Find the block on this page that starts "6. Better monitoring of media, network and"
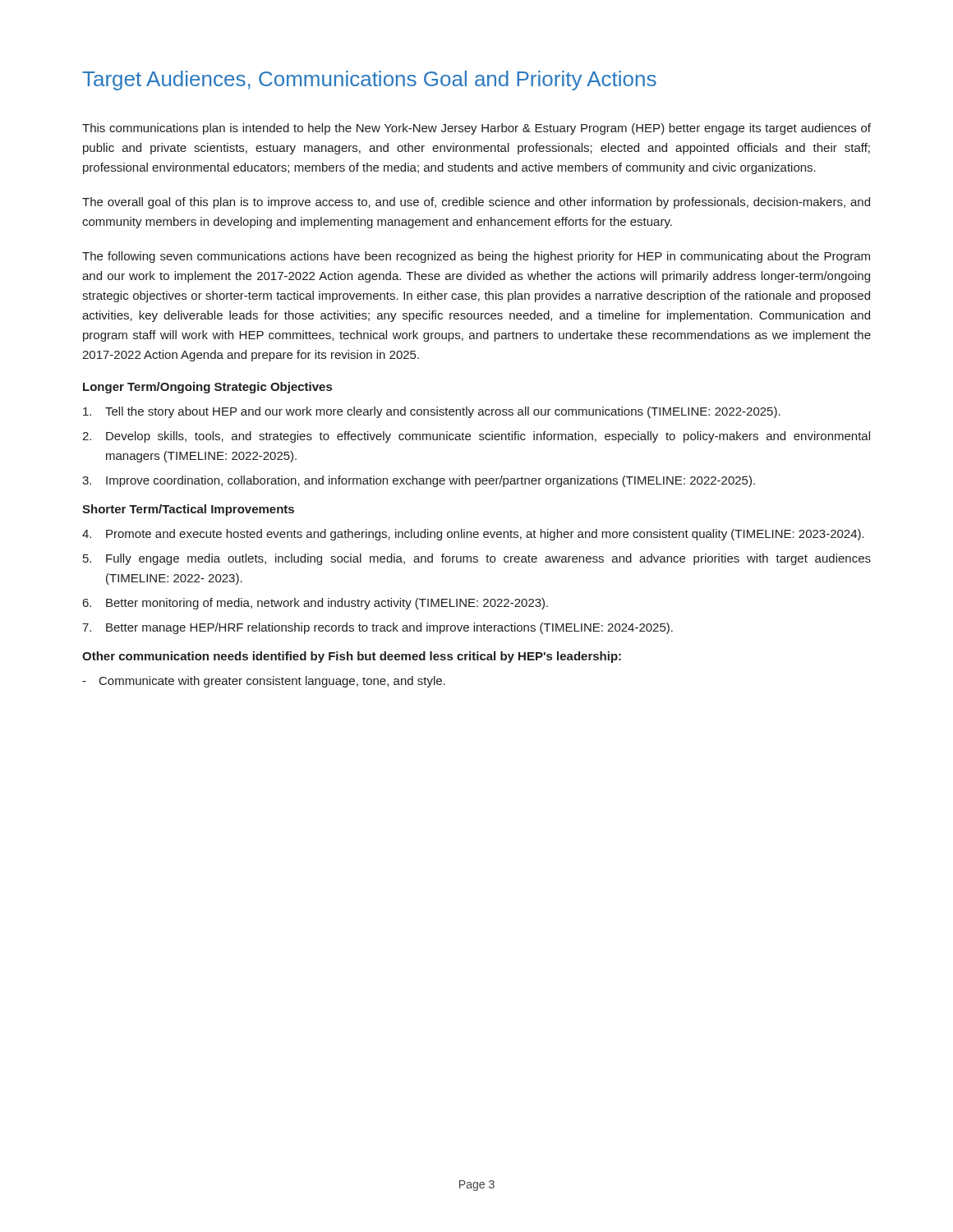Image resolution: width=953 pixels, height=1232 pixels. pos(476,603)
